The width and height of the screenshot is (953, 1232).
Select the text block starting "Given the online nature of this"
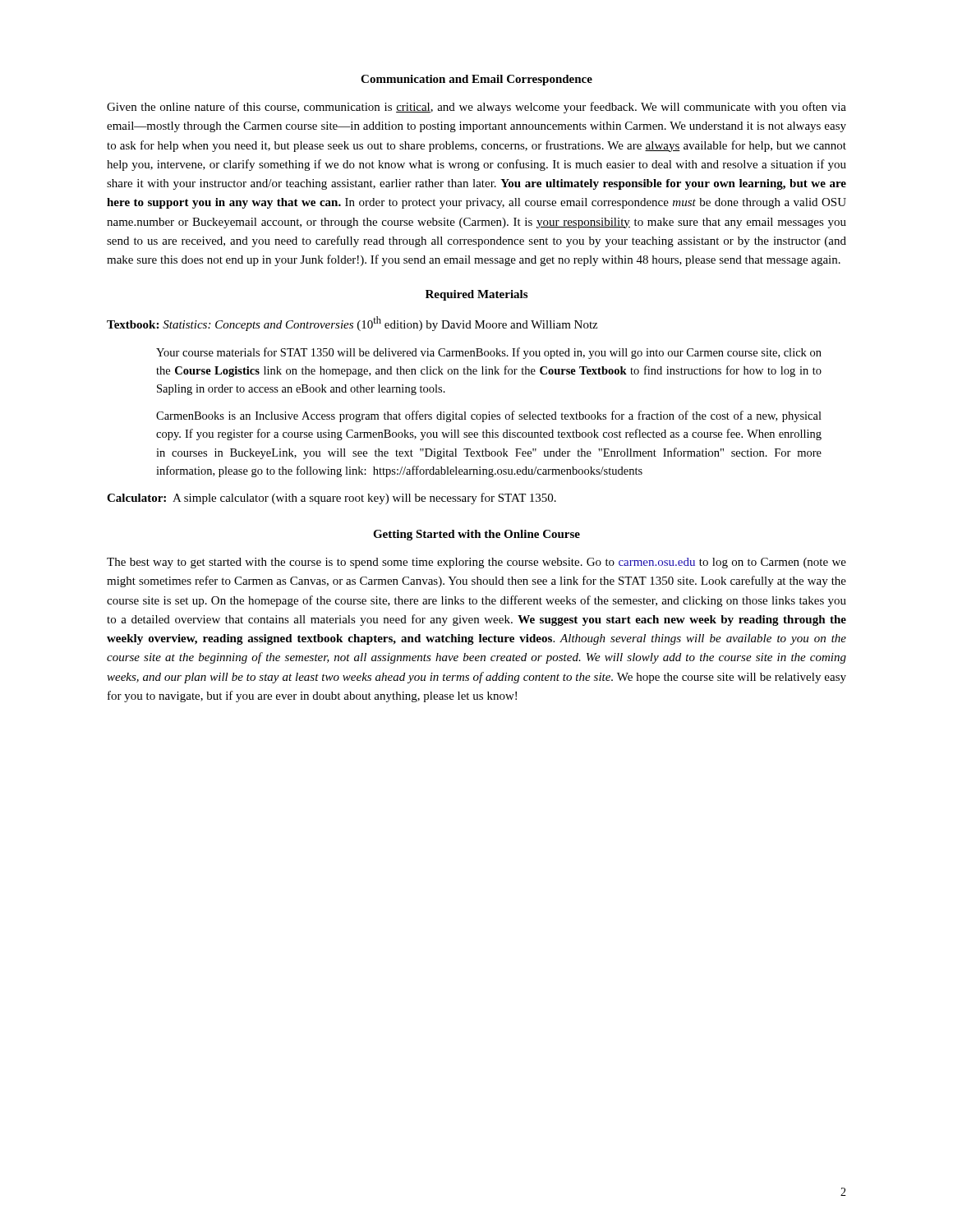pyautogui.click(x=476, y=184)
